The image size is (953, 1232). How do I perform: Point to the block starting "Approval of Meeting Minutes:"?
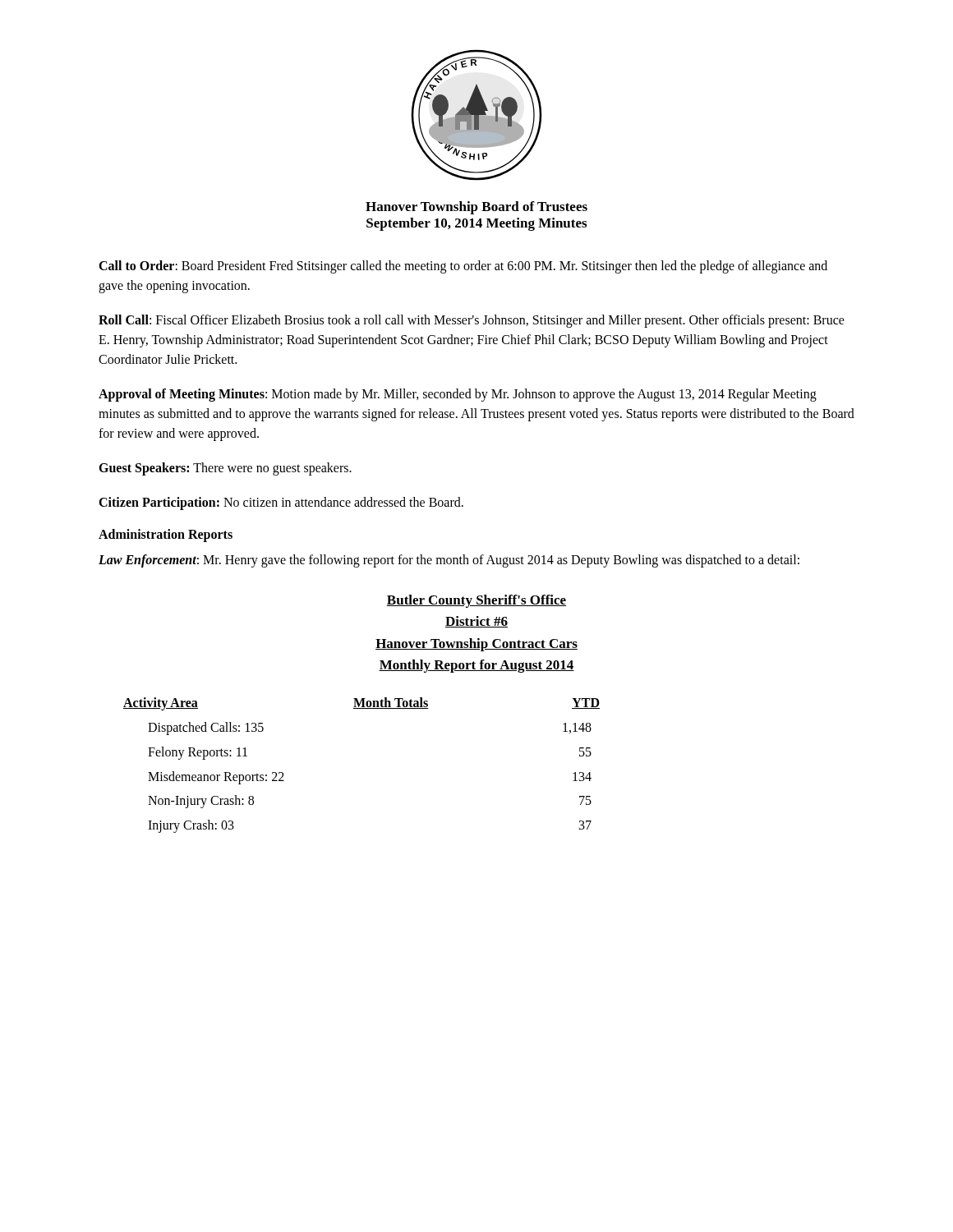476,414
